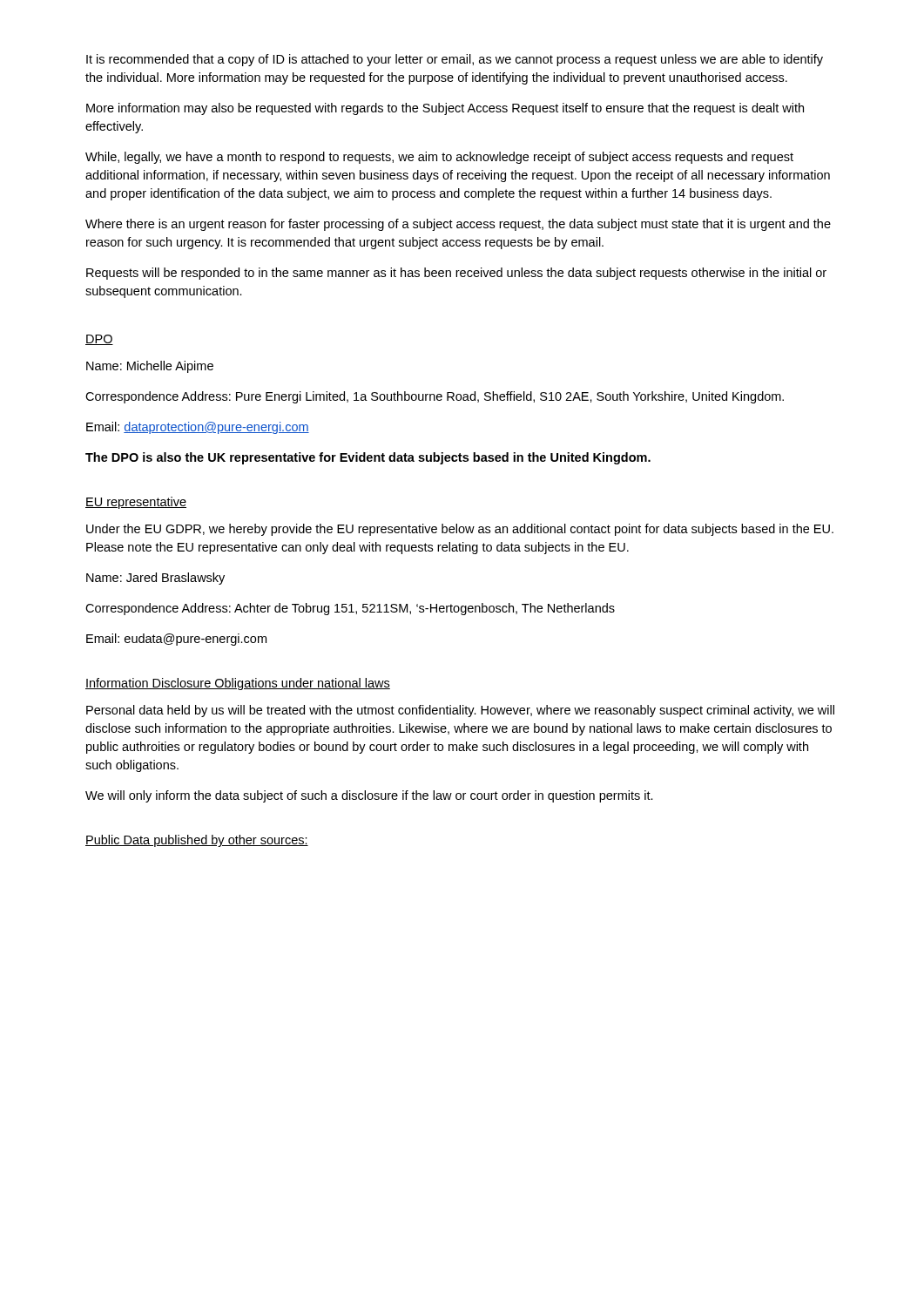Select the section header containing "Information Disclosure Obligations under national laws"

[x=238, y=683]
